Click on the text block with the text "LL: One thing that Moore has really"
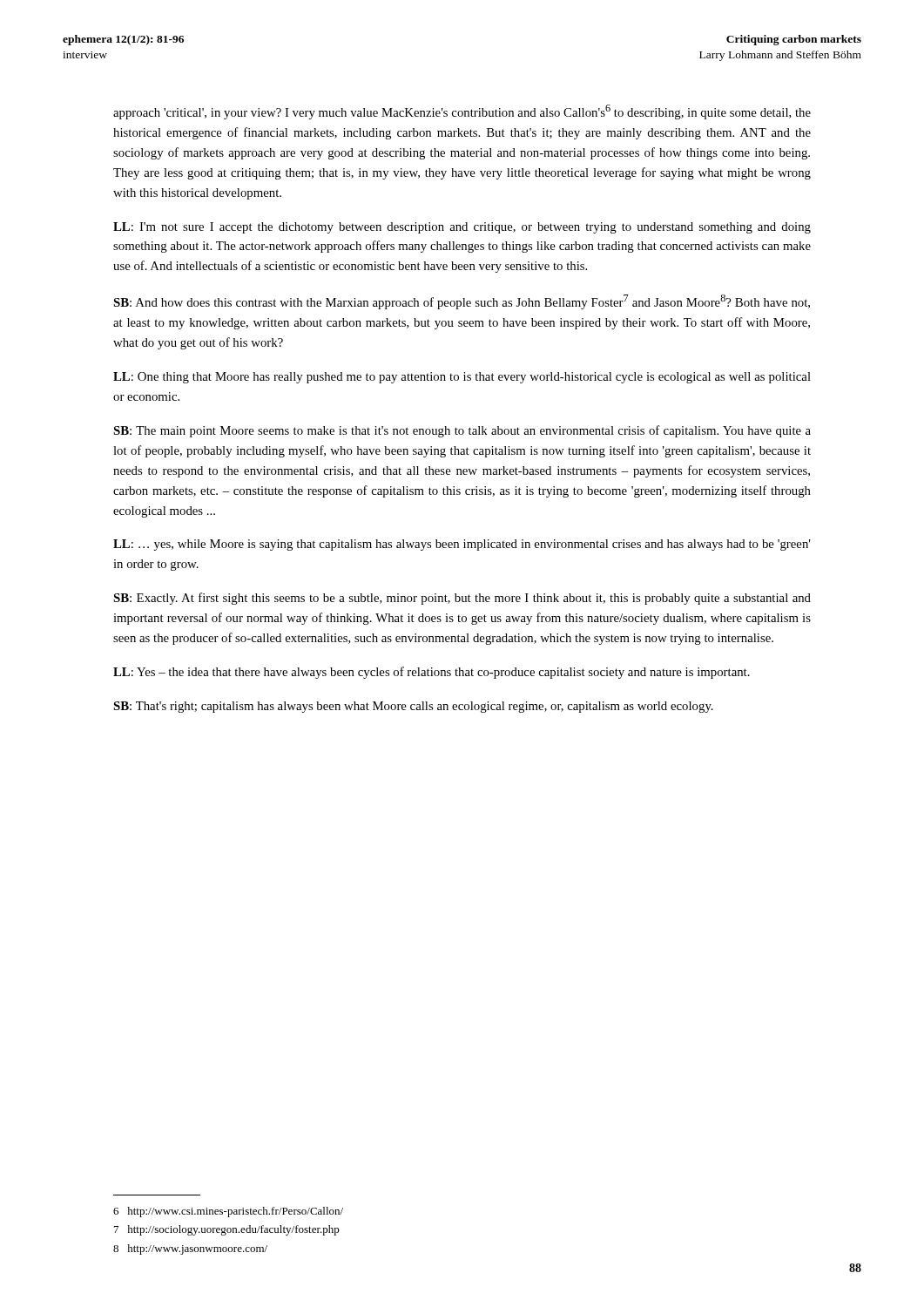Screen dimensions: 1307x924 click(x=462, y=386)
